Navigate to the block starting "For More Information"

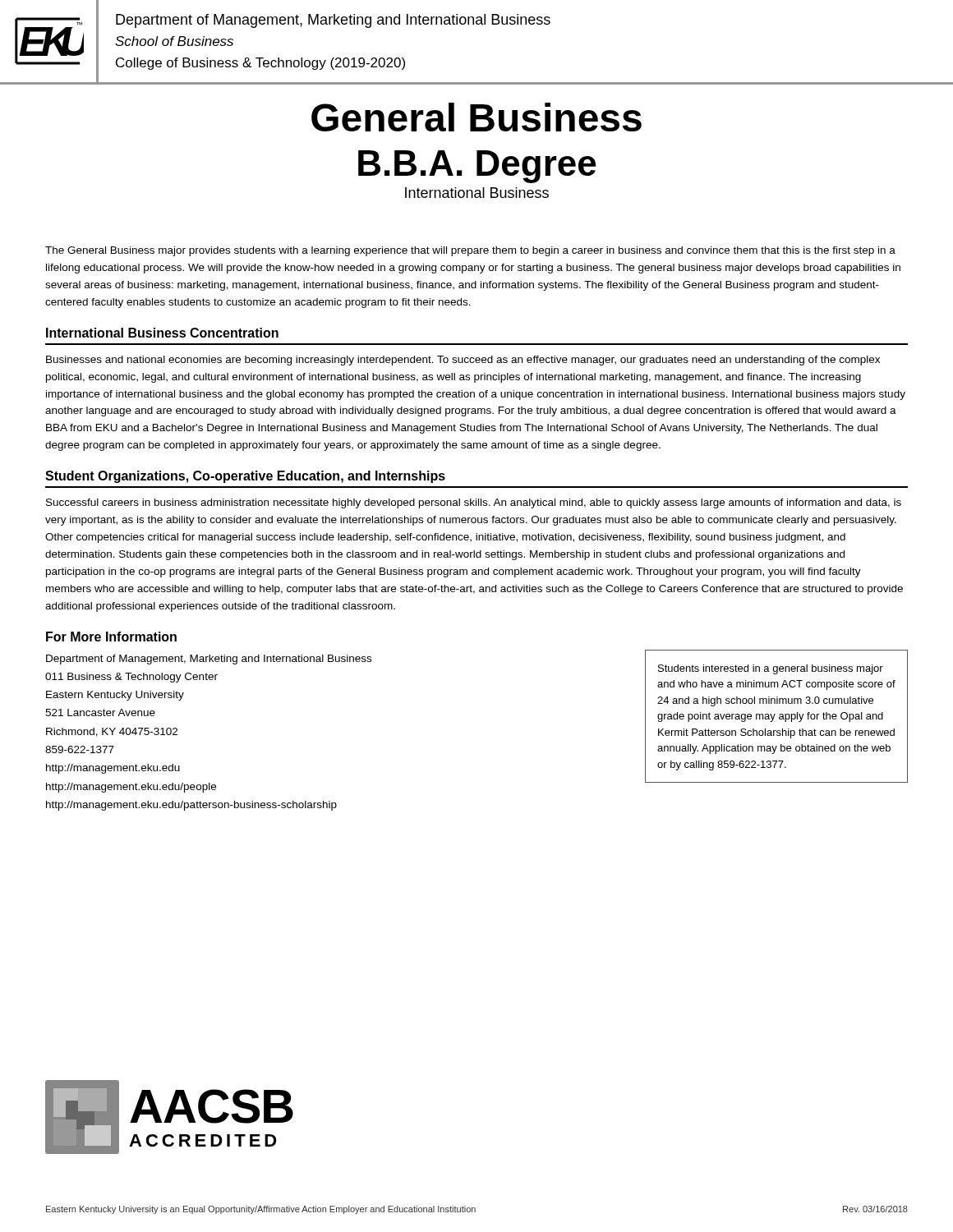coord(111,637)
